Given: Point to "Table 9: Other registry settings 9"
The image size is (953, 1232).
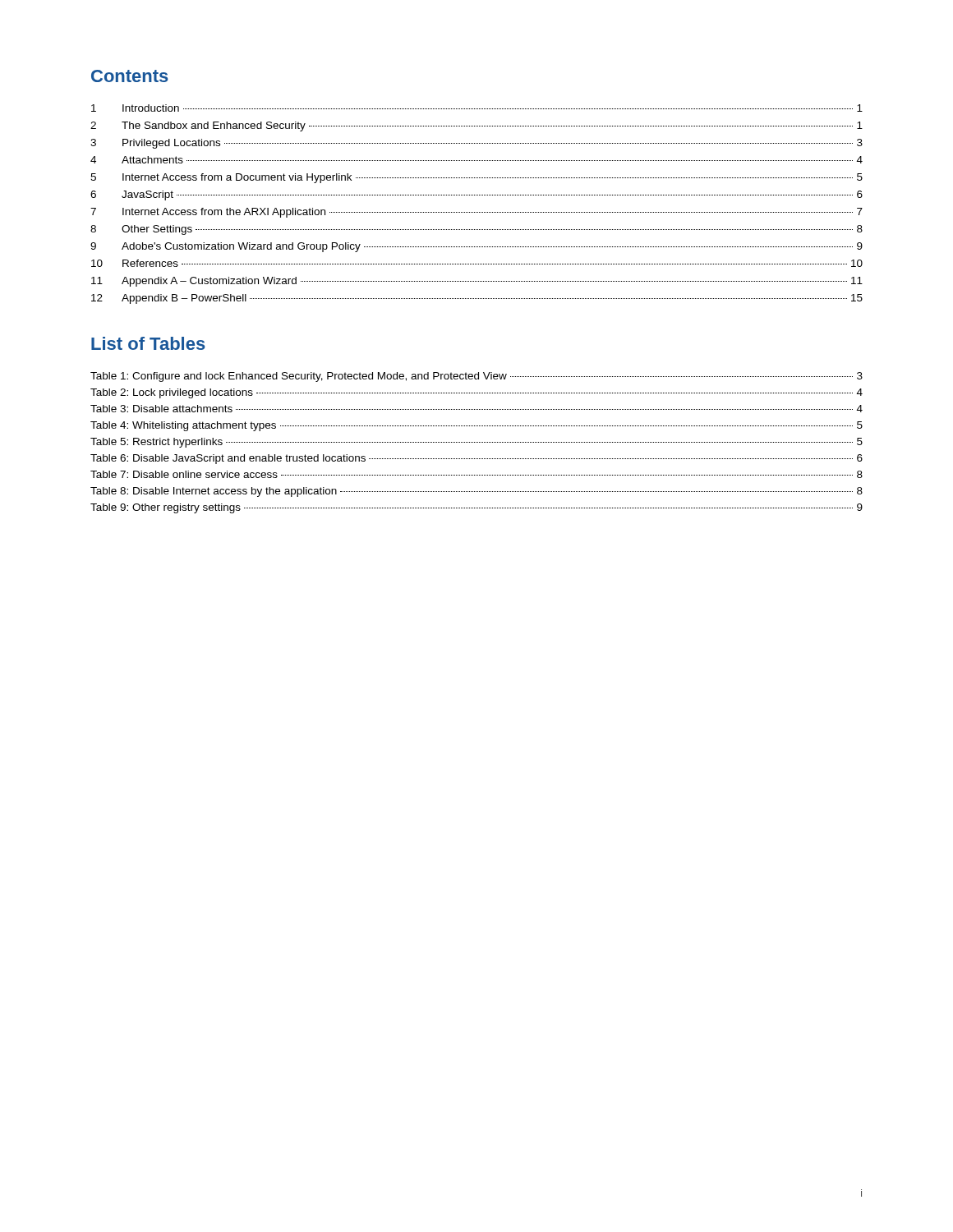Looking at the screenshot, I should click(476, 507).
